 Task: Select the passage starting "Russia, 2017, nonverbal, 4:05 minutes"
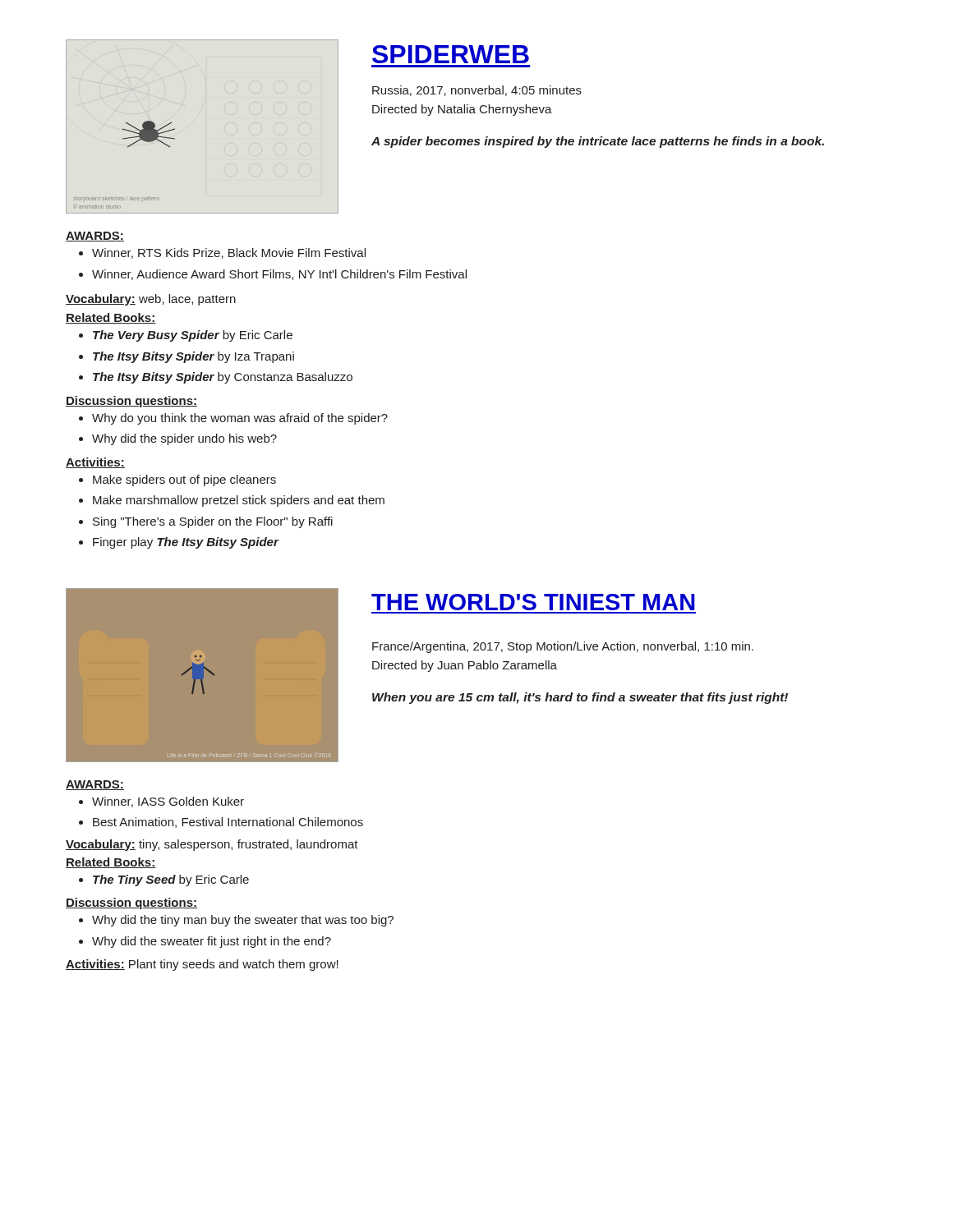[476, 99]
